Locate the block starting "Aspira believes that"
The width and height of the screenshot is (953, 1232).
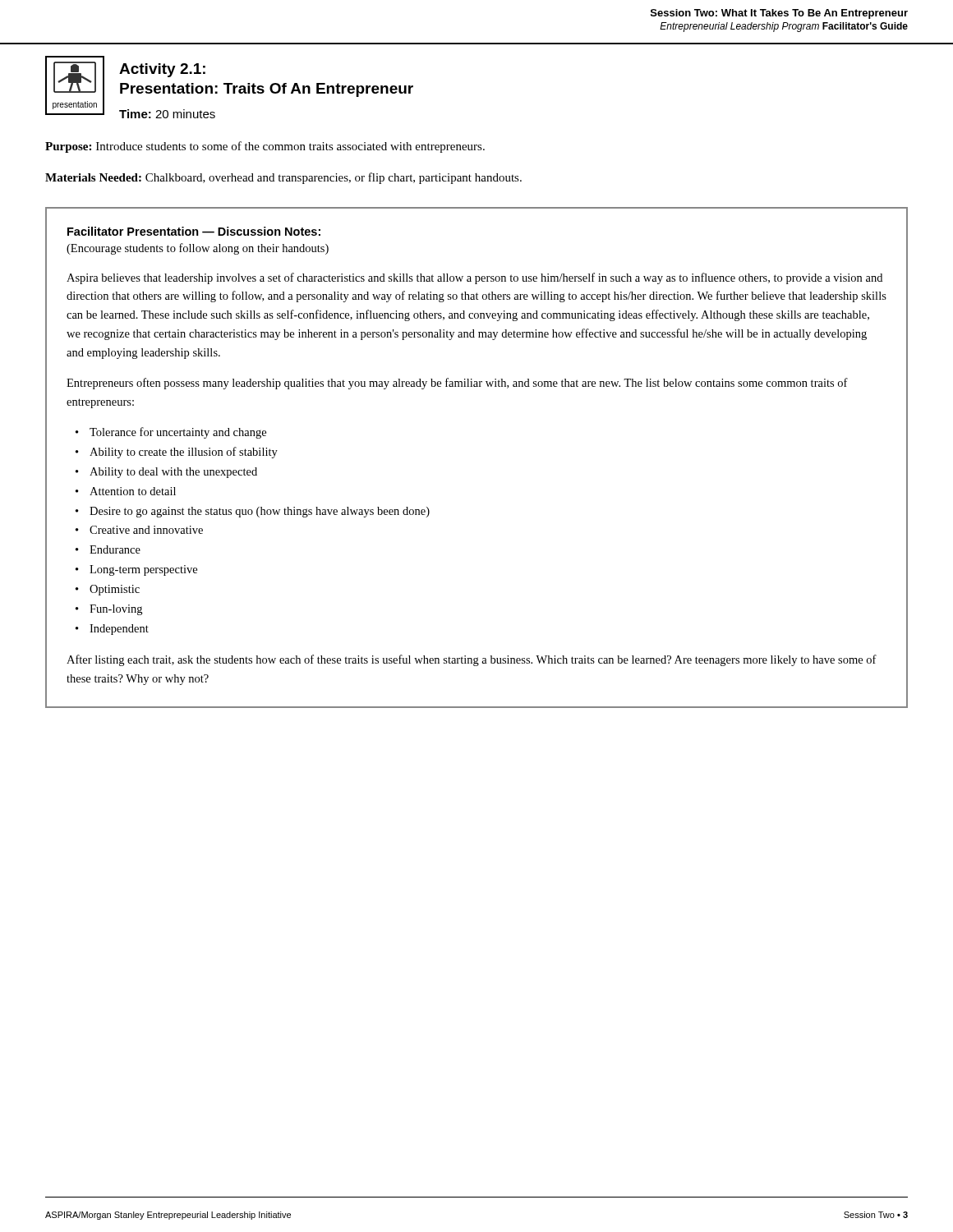(x=476, y=315)
